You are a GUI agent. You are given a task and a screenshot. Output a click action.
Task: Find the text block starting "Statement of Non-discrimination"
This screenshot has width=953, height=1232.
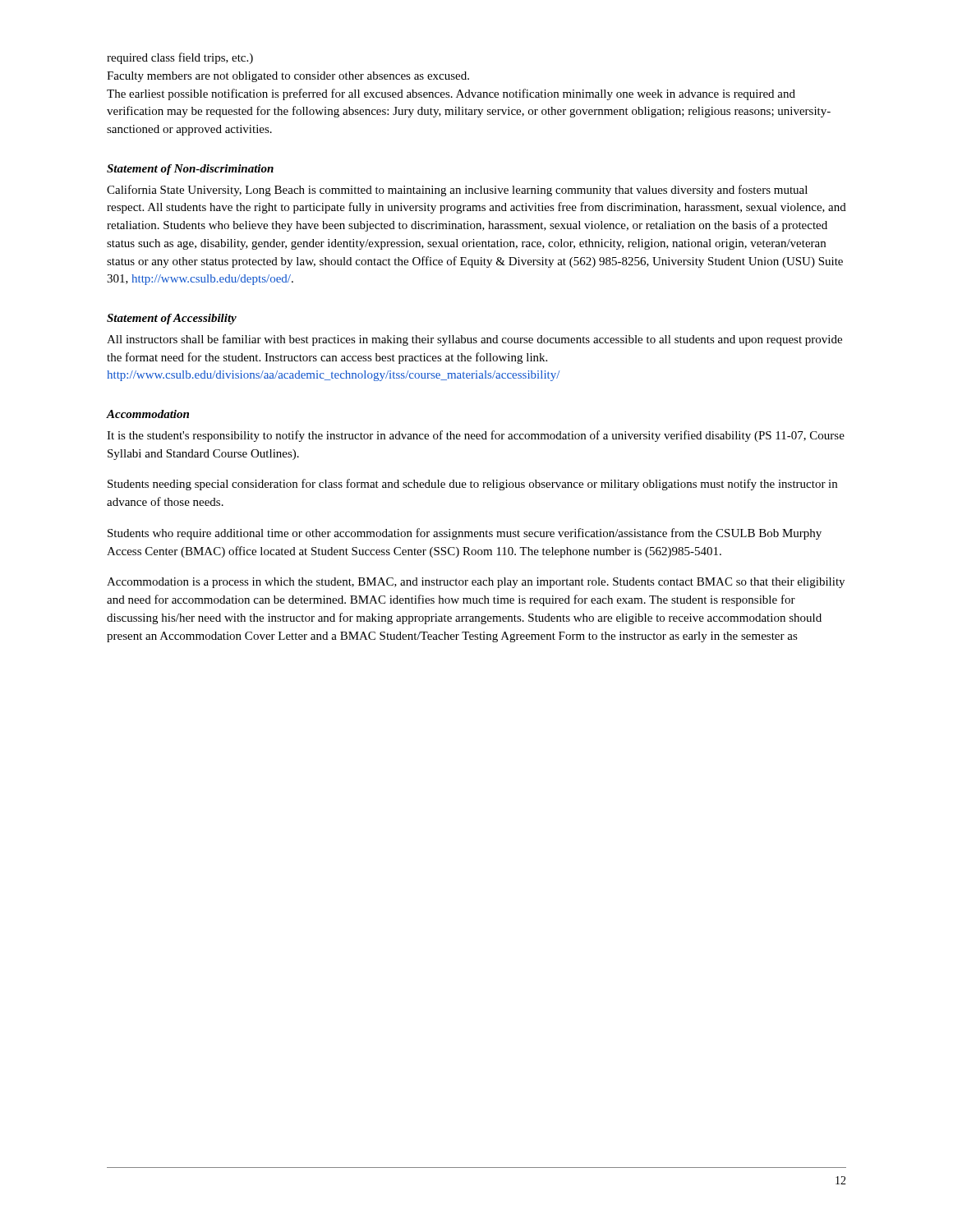click(x=190, y=168)
